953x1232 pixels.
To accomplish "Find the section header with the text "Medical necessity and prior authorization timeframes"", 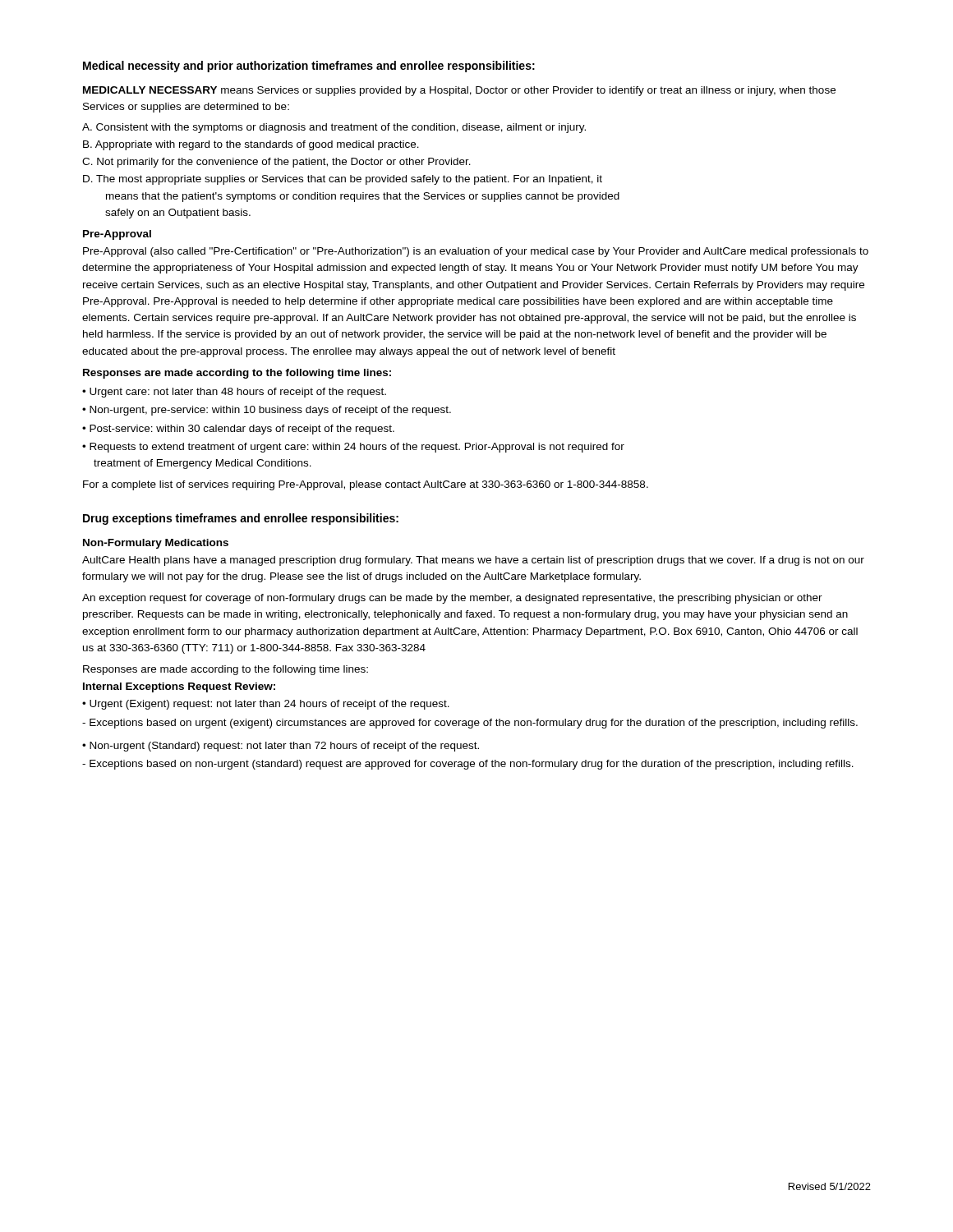I will (309, 66).
